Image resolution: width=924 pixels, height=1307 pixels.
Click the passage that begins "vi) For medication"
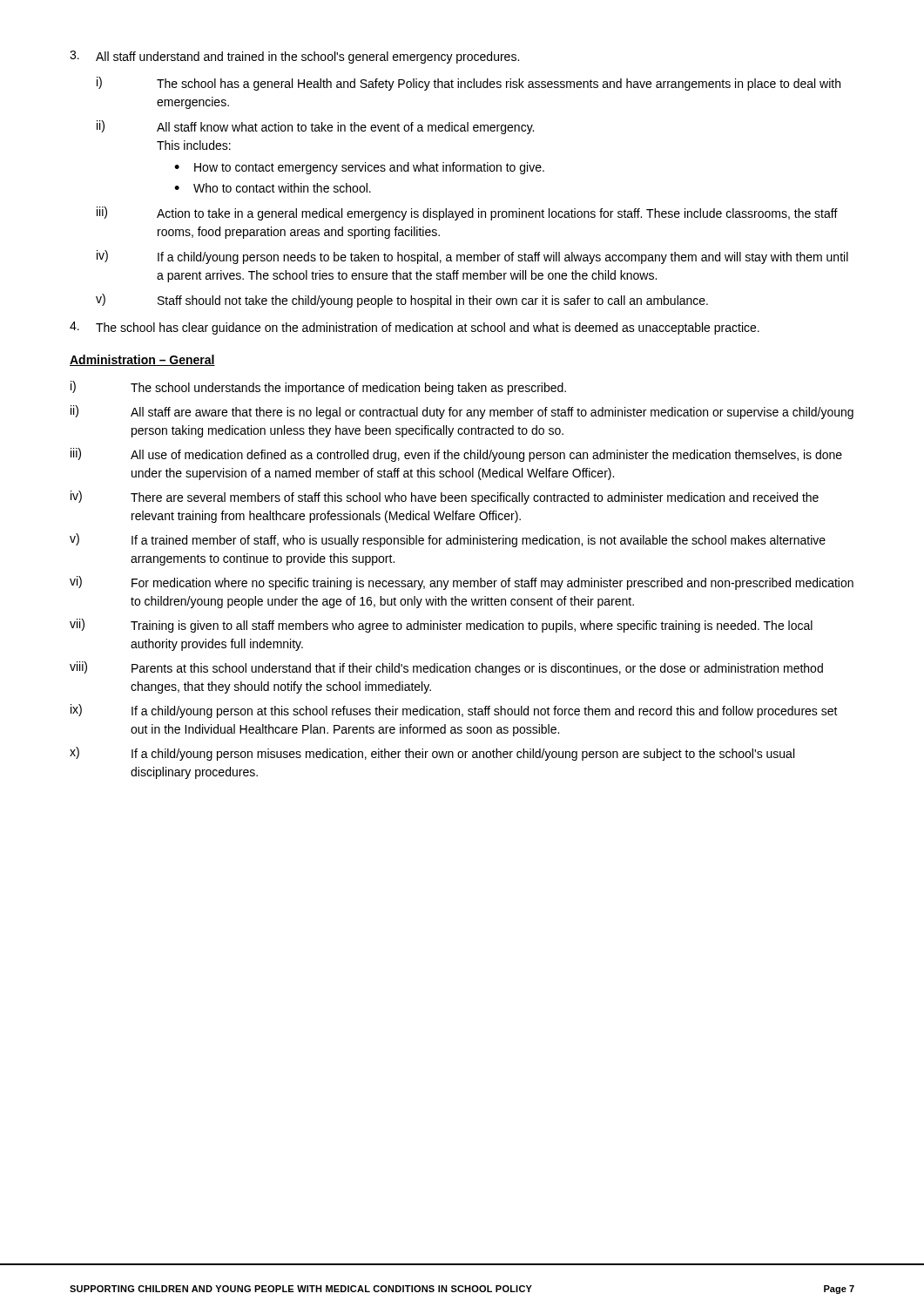462,593
